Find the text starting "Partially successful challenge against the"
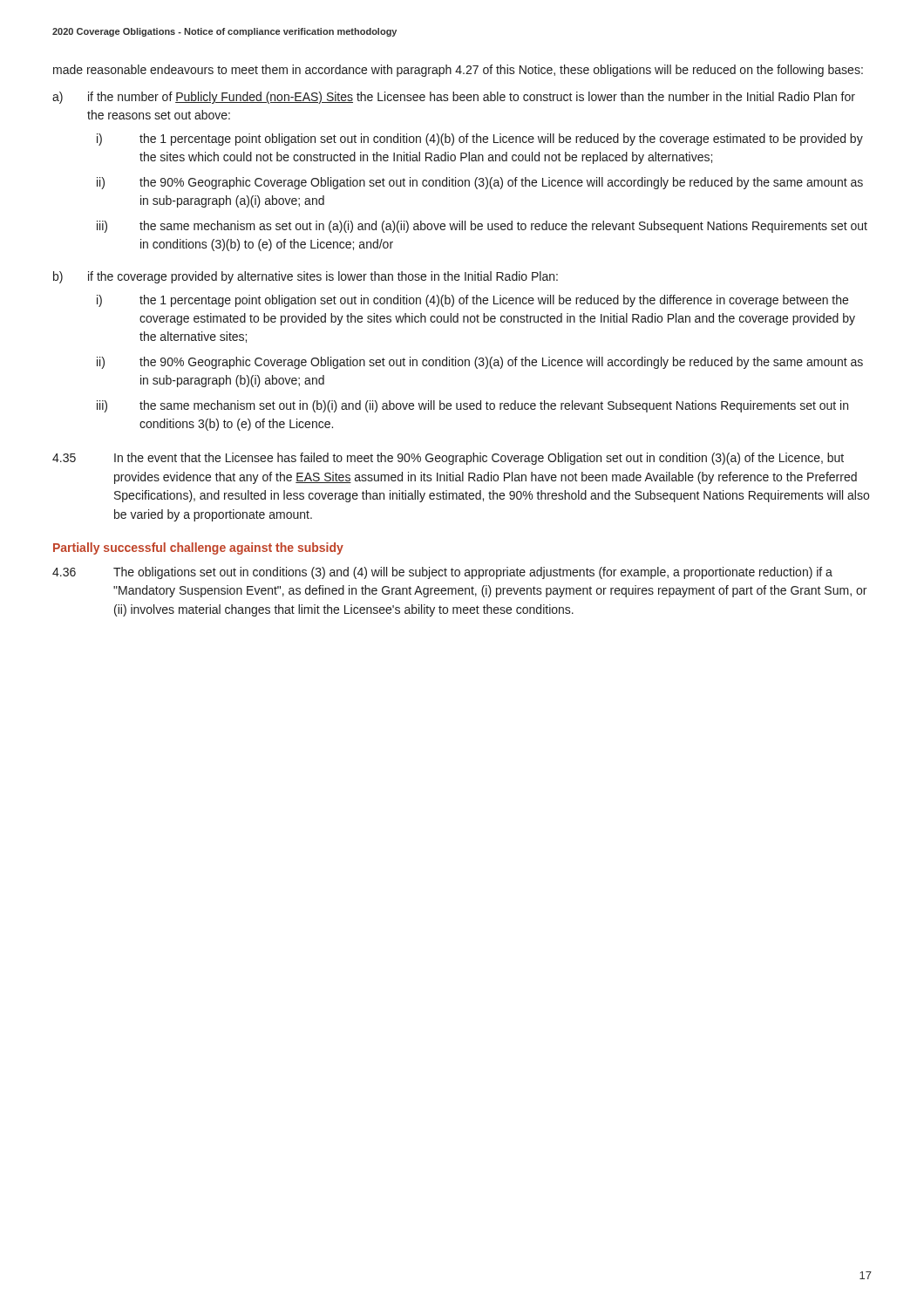Screen dimensions: 1308x924 click(198, 547)
